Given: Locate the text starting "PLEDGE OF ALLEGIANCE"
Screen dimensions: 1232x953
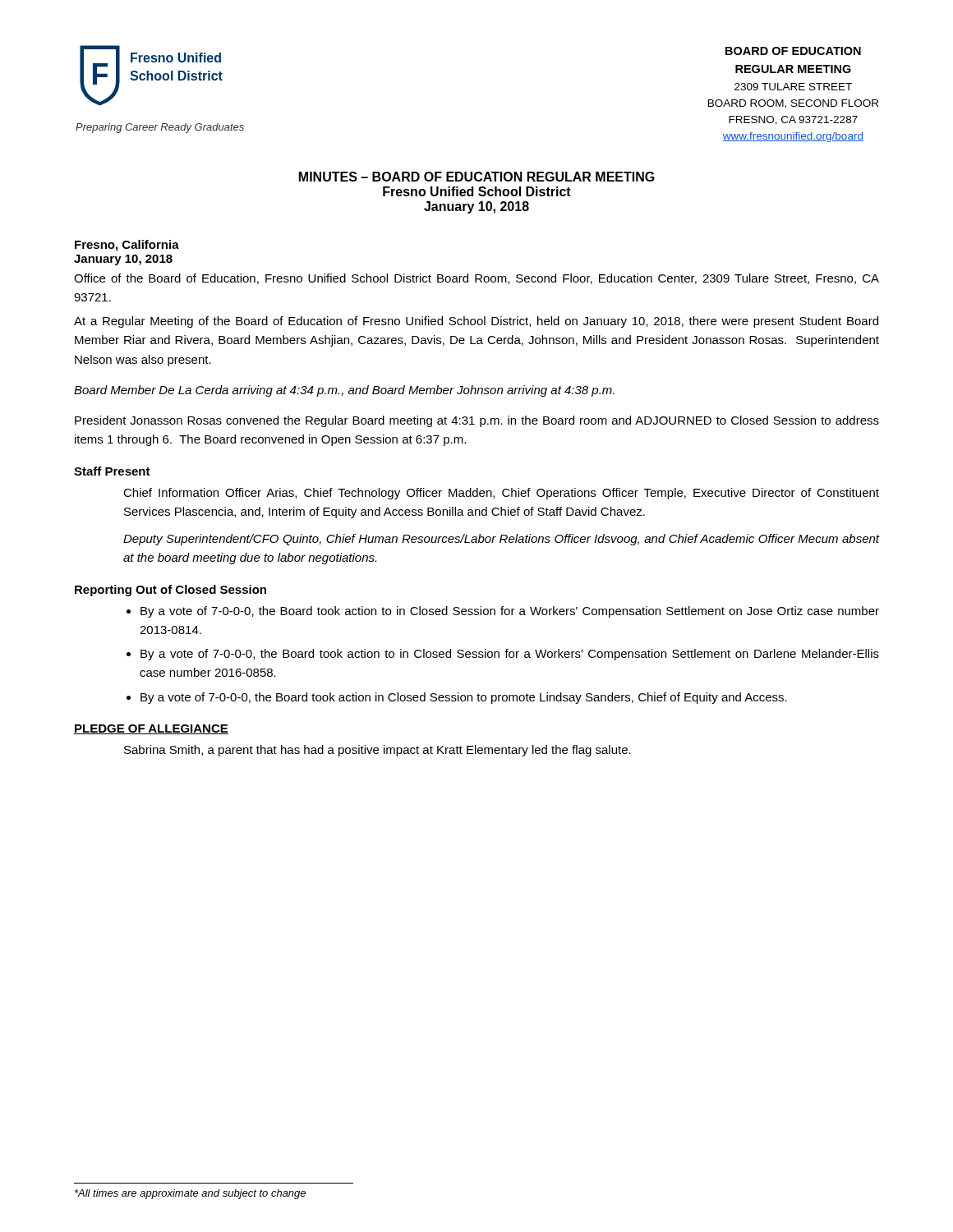Looking at the screenshot, I should (x=151, y=728).
